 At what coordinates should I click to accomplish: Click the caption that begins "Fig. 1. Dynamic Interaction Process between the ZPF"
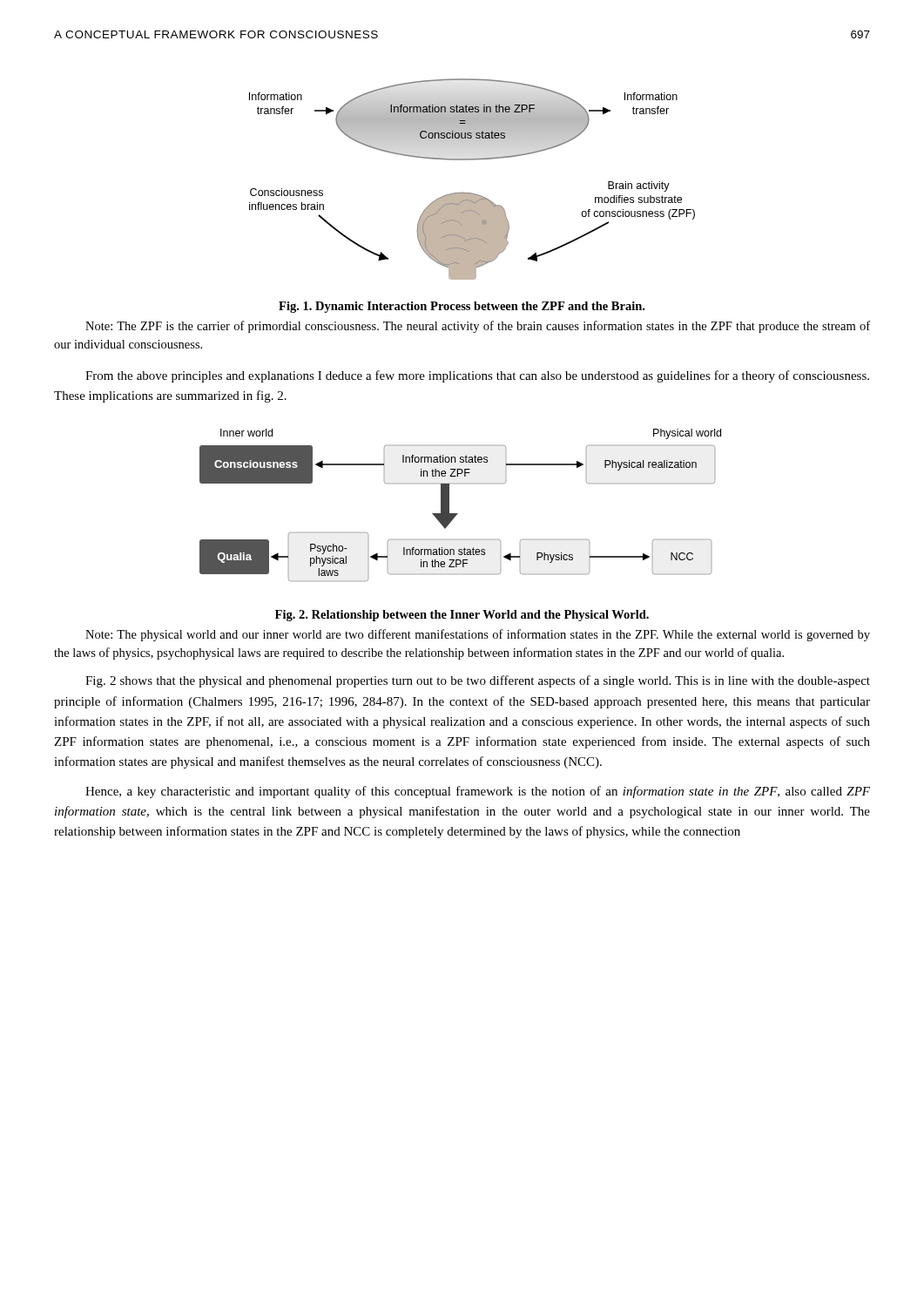[462, 306]
